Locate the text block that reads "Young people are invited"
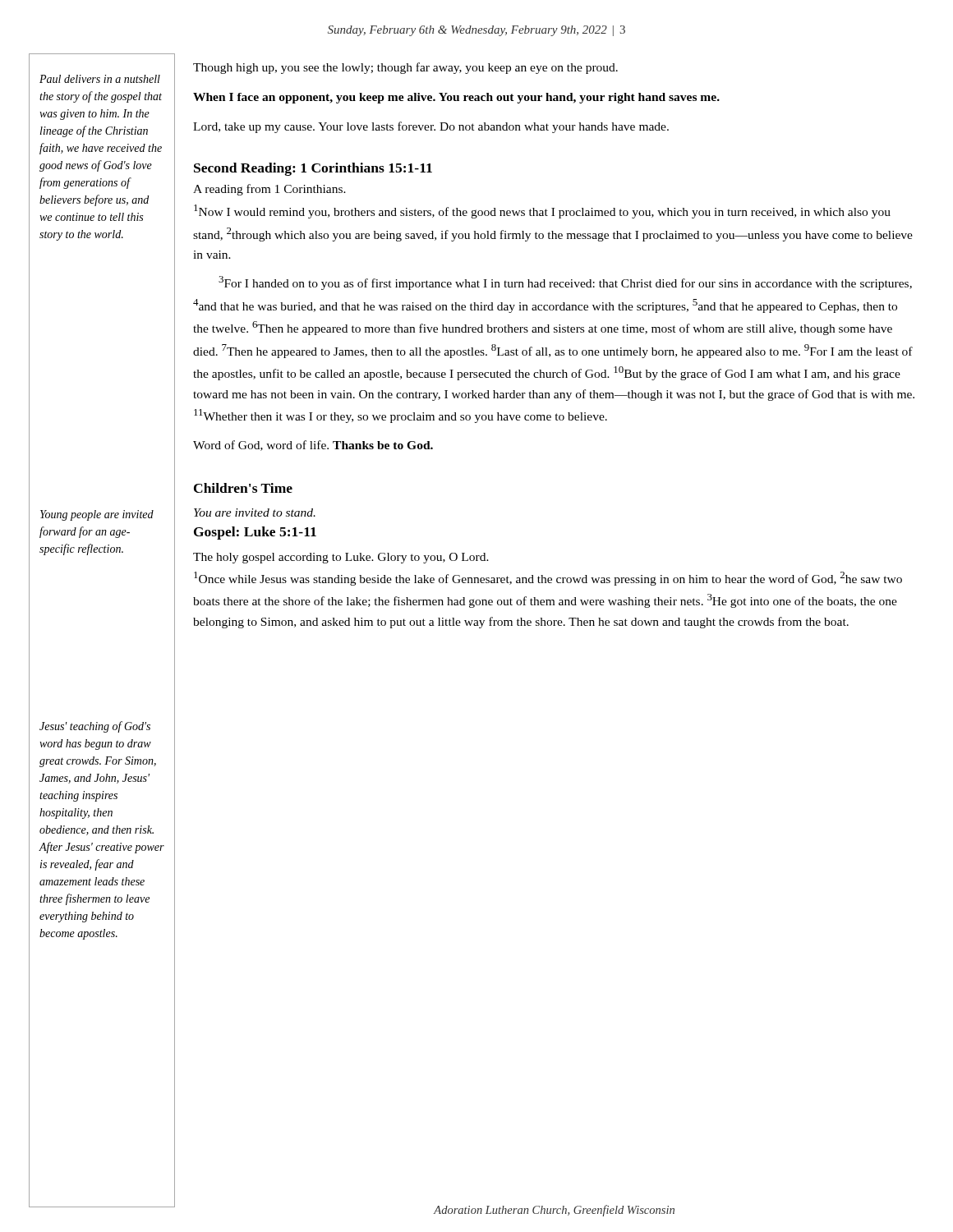 click(x=96, y=532)
